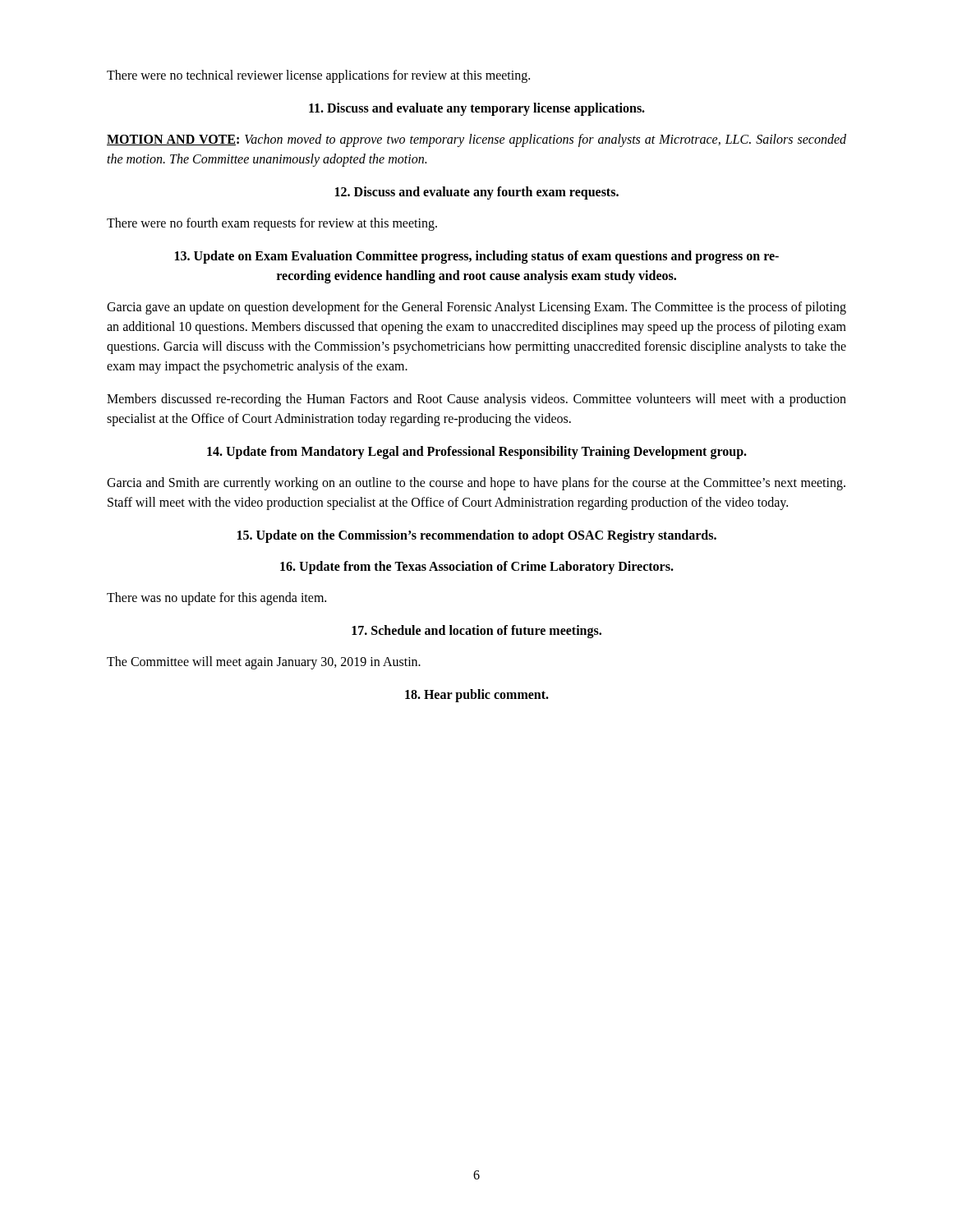Find the section header with the text "13. Update on Exam Evaluation Committee"
Screen dimensions: 1232x953
pos(476,266)
